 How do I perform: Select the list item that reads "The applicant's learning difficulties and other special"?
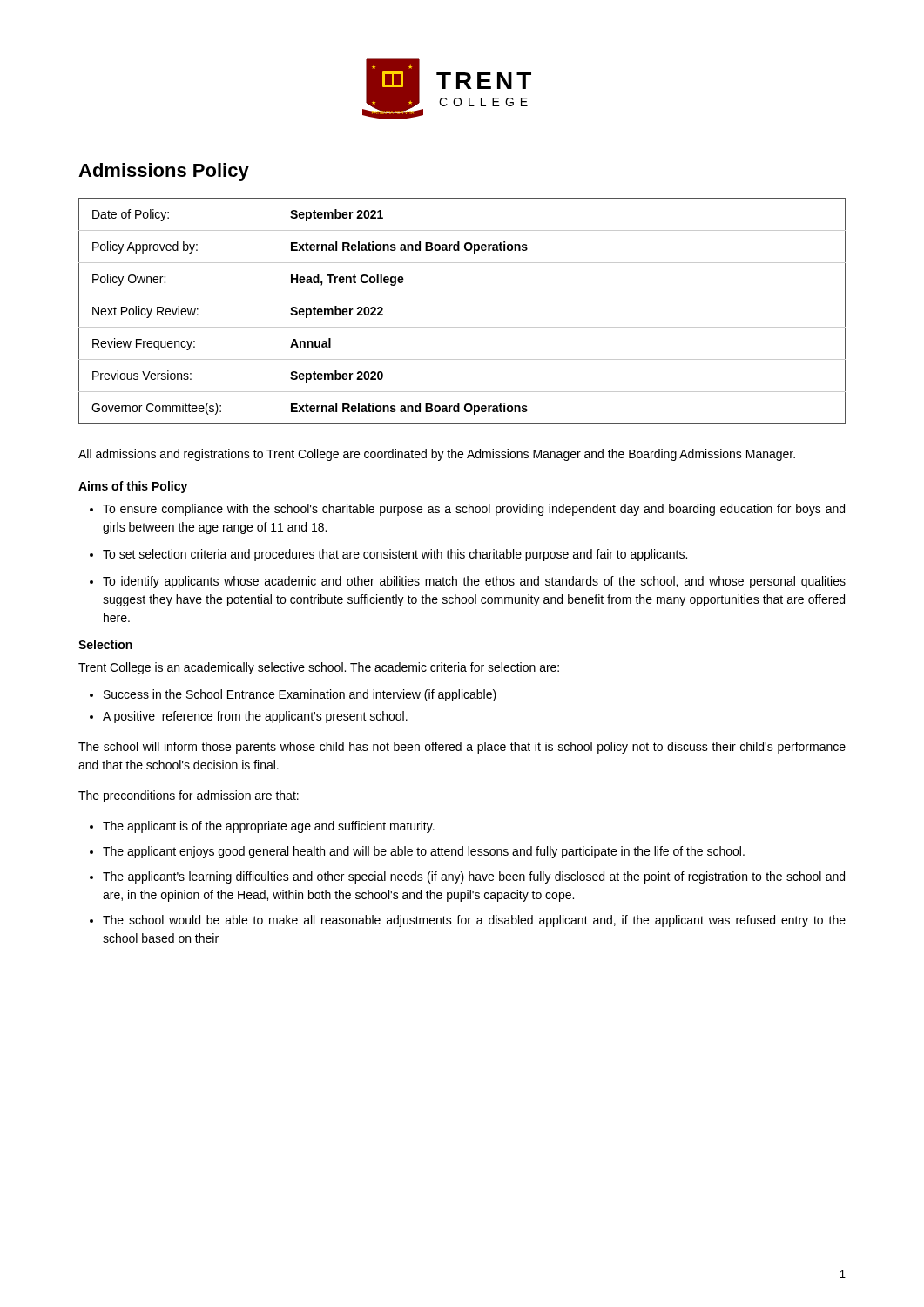[x=474, y=886]
